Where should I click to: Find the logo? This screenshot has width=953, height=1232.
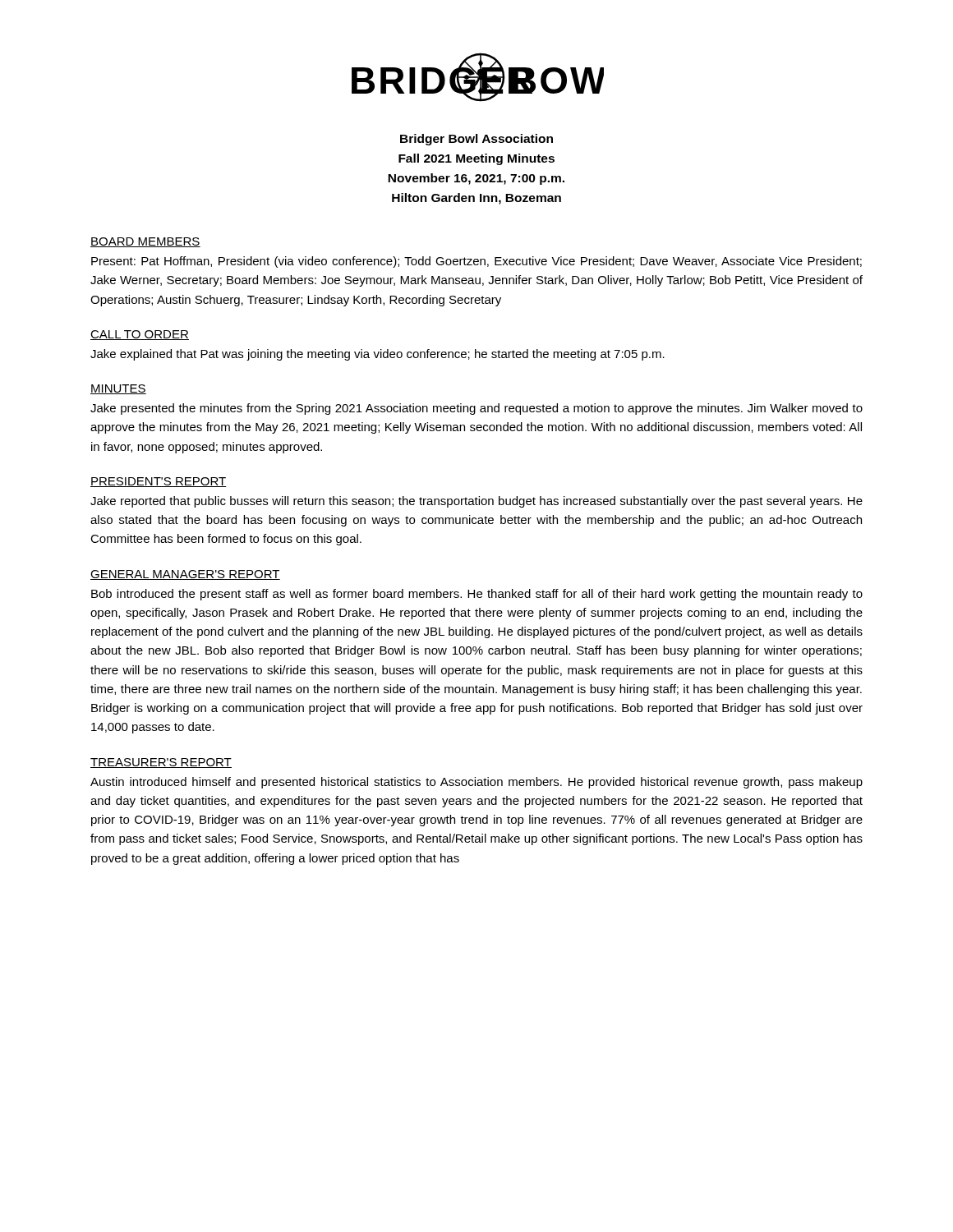(x=476, y=80)
